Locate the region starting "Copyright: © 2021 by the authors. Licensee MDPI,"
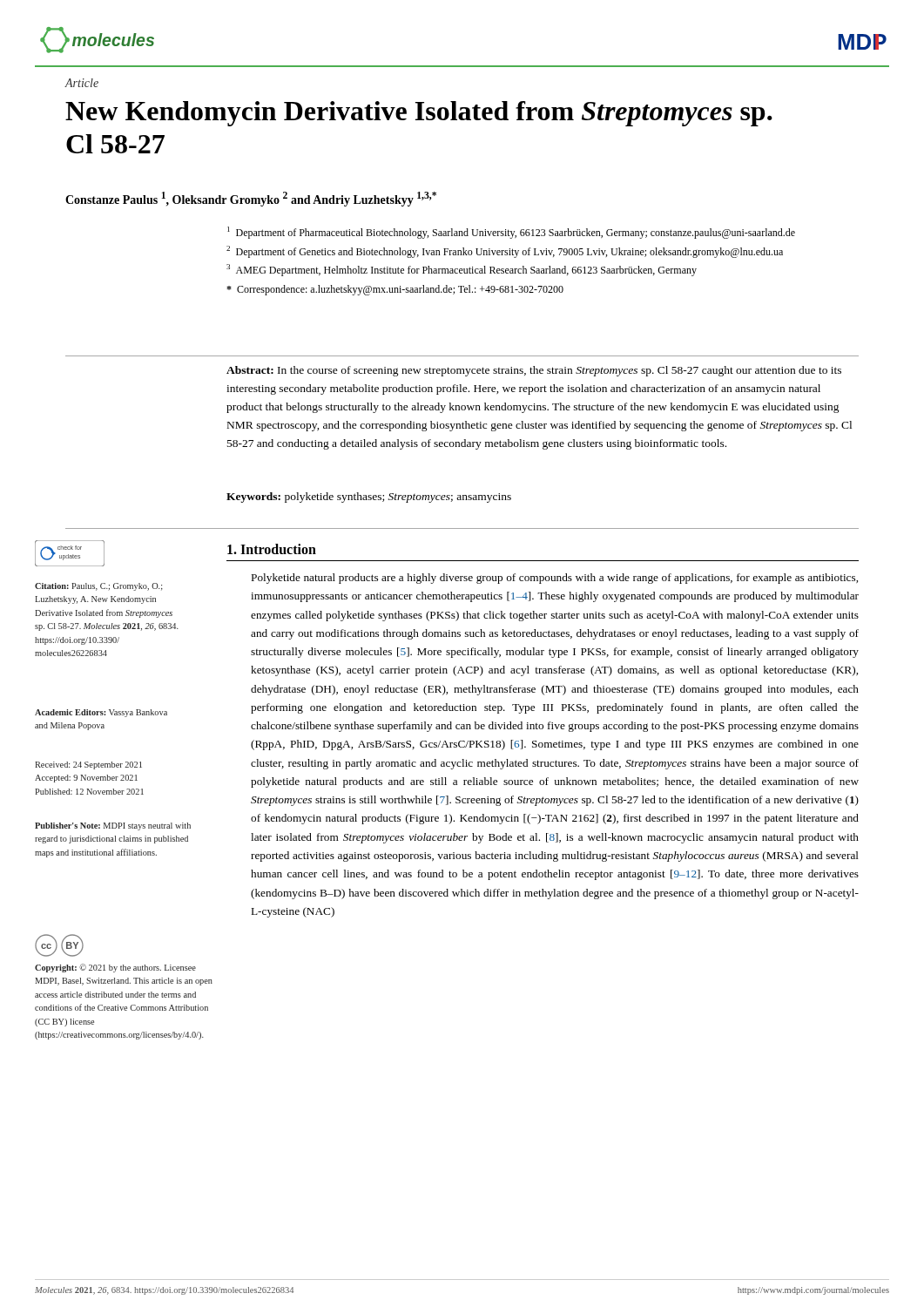The width and height of the screenshot is (924, 1307). (124, 1001)
